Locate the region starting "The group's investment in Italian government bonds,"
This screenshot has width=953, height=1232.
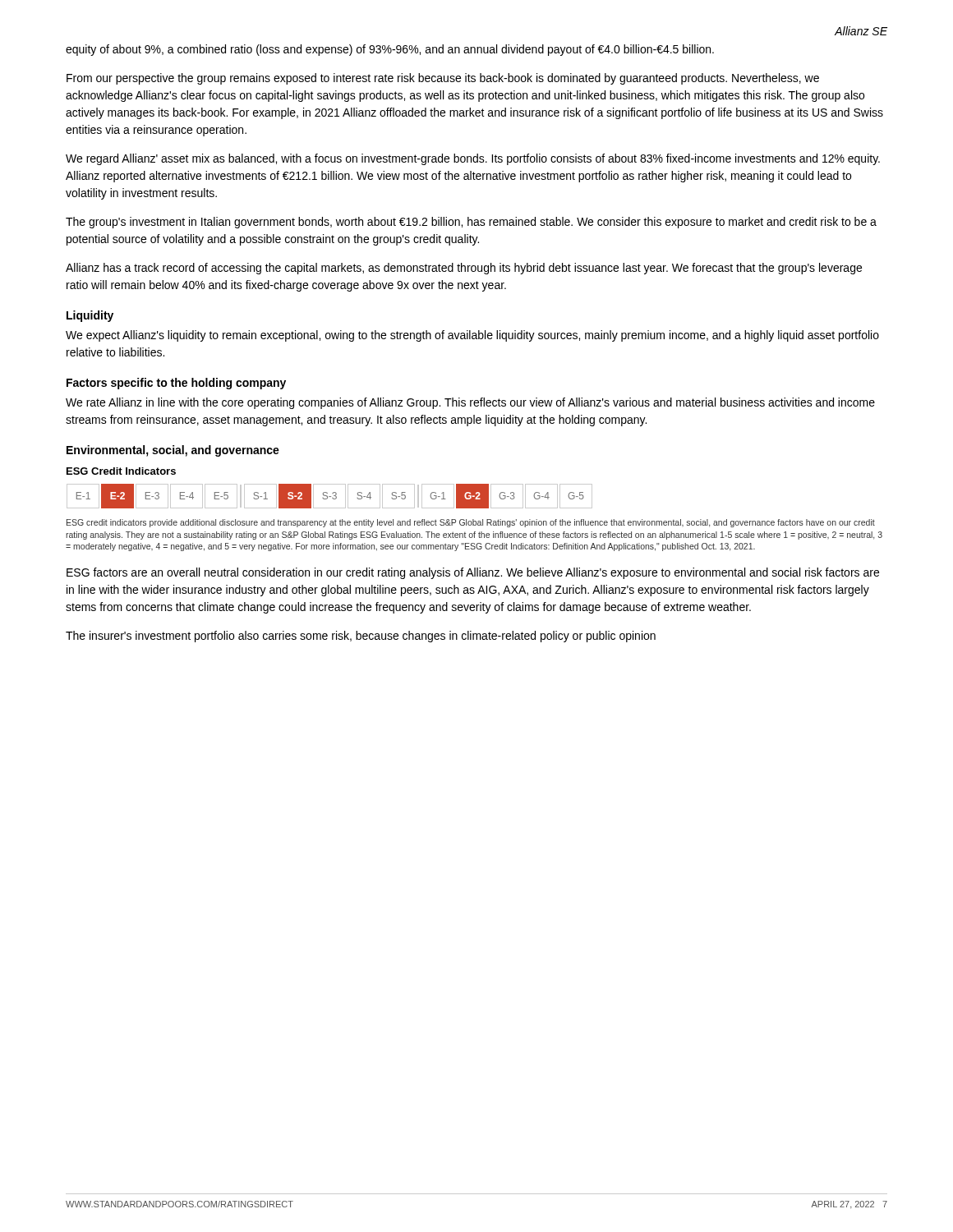[476, 231]
